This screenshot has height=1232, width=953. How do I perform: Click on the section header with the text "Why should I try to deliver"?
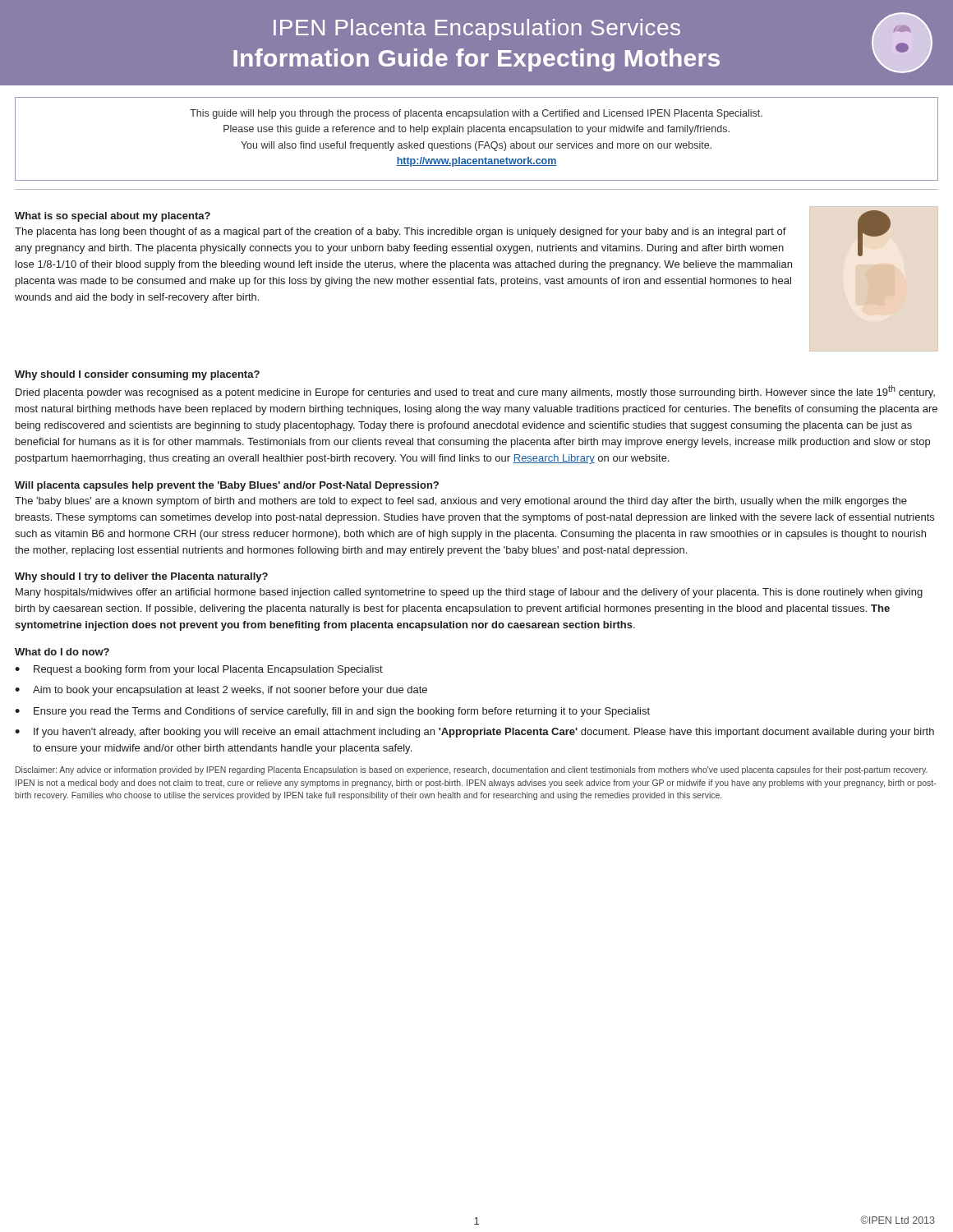point(141,576)
